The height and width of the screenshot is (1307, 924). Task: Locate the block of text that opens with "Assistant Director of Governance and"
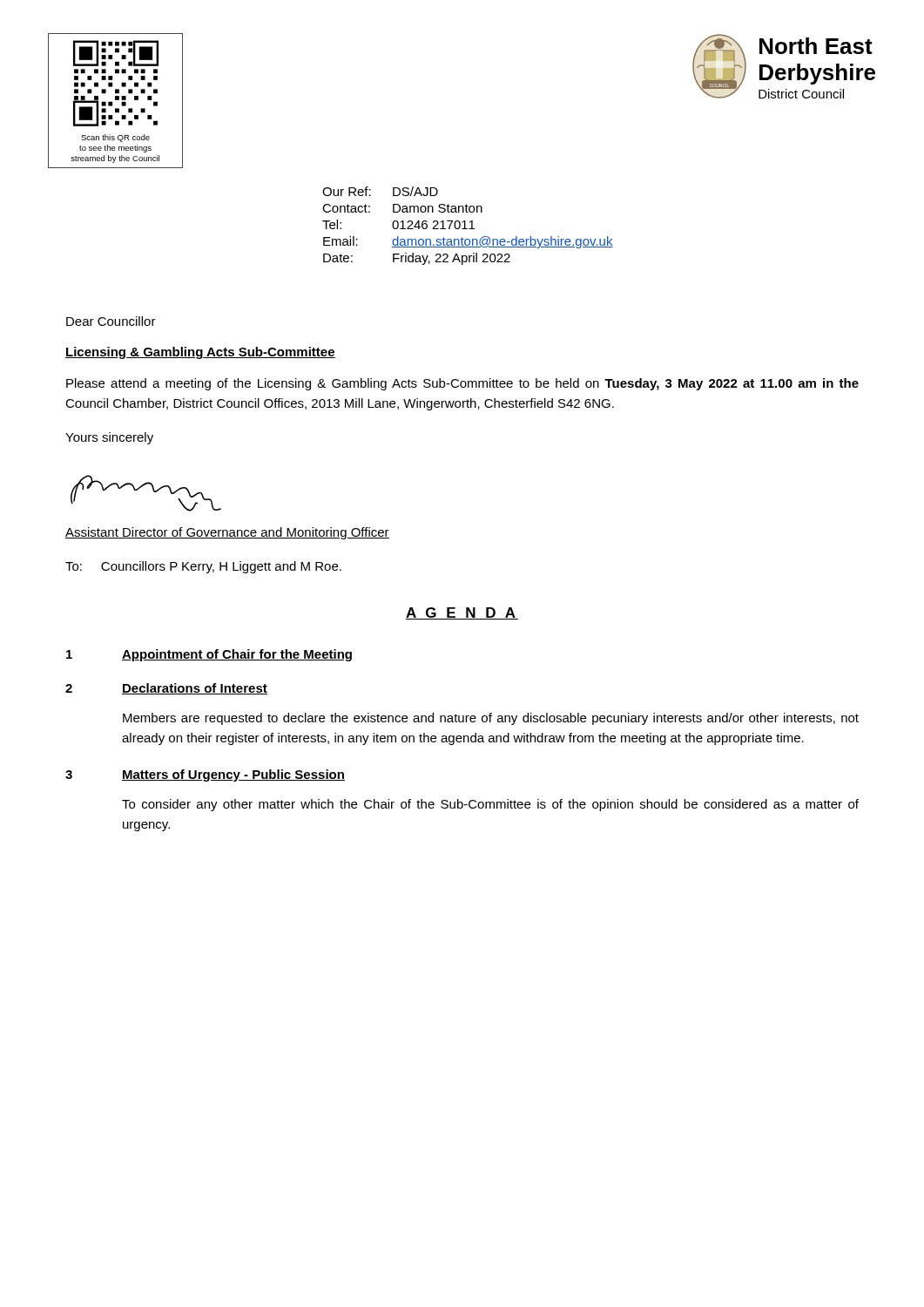pos(227,531)
